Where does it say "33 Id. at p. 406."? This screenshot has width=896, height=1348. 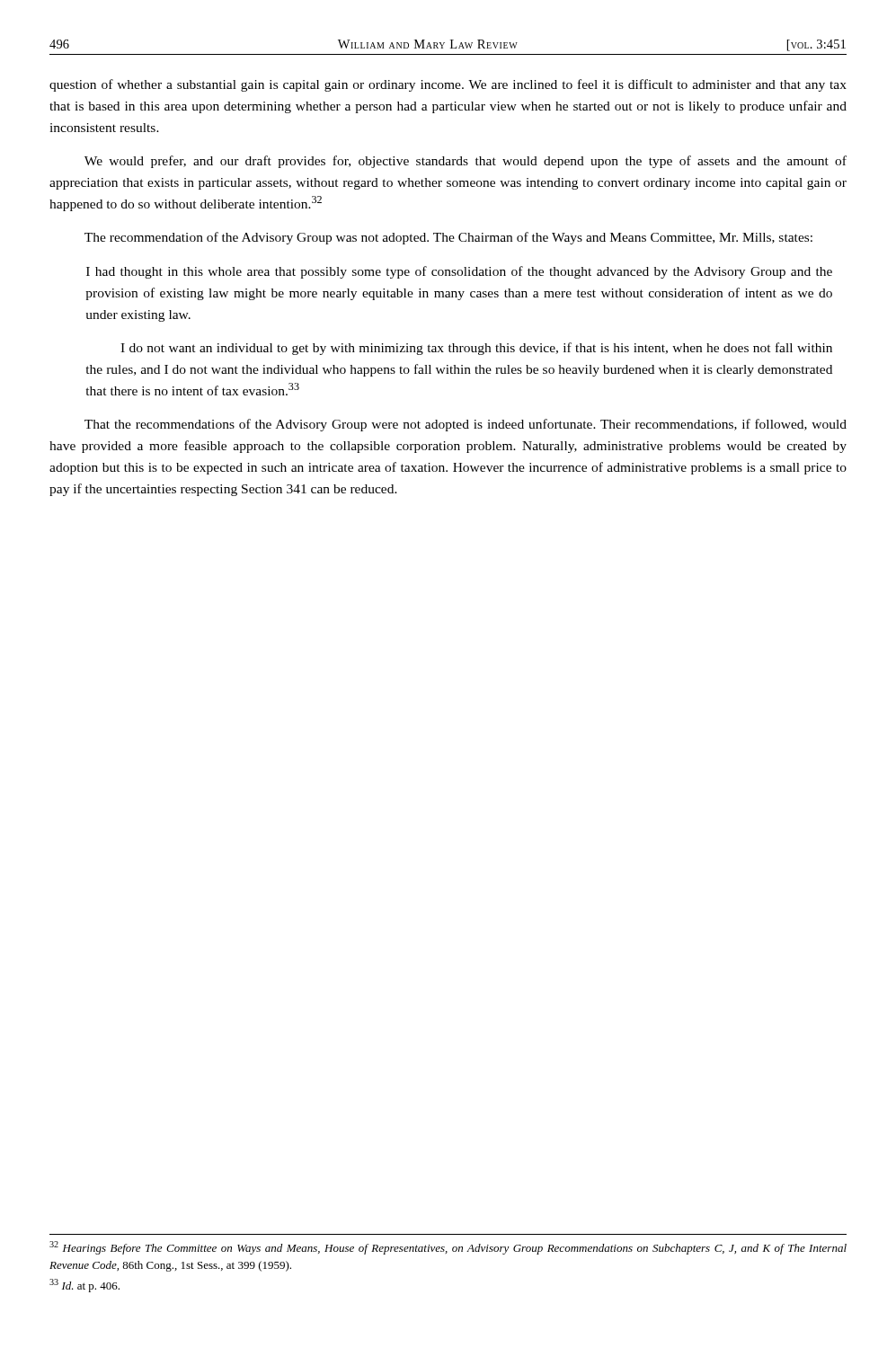85,1285
